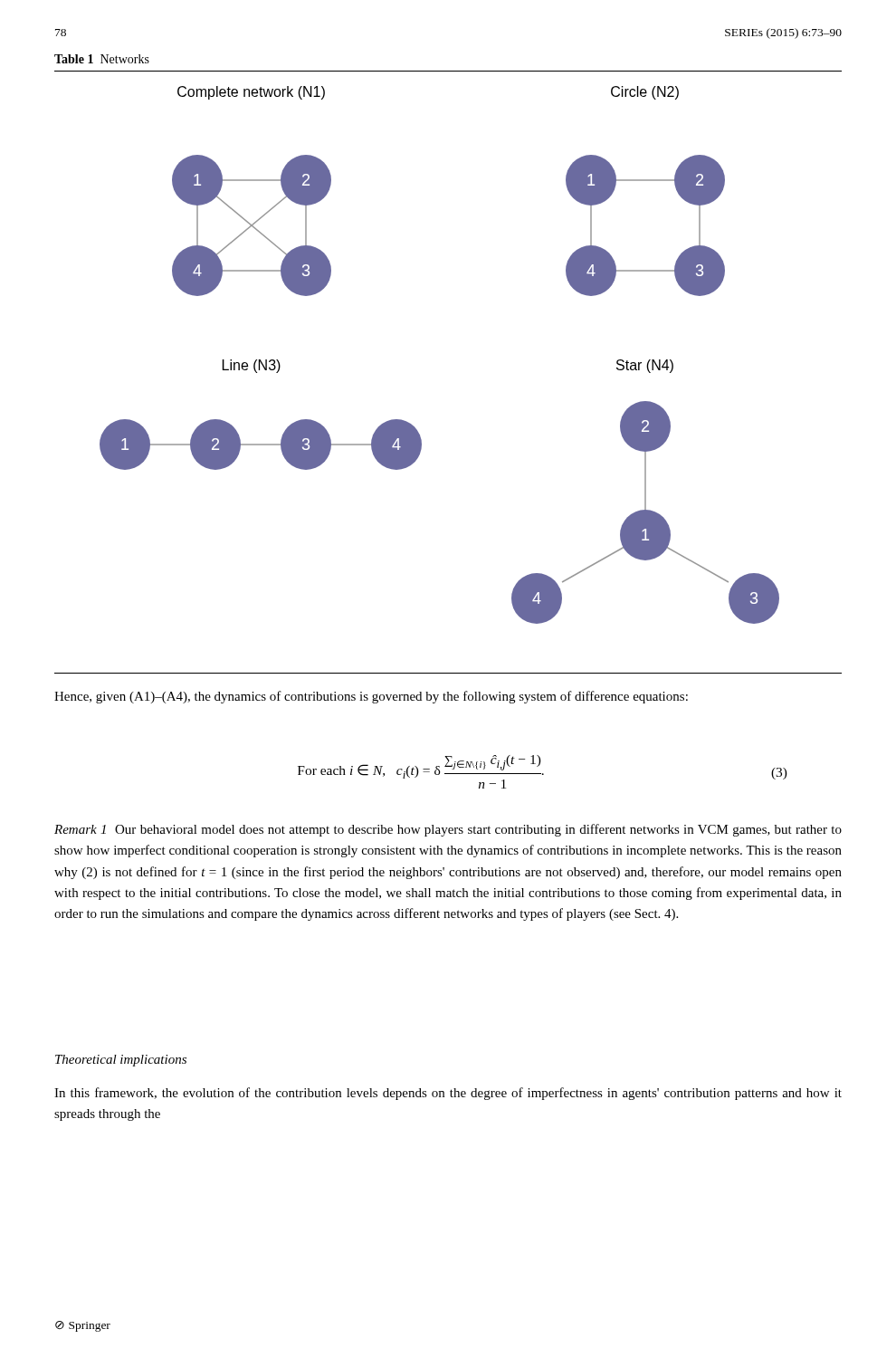Find the network graph
896x1358 pixels.
pyautogui.click(x=448, y=372)
